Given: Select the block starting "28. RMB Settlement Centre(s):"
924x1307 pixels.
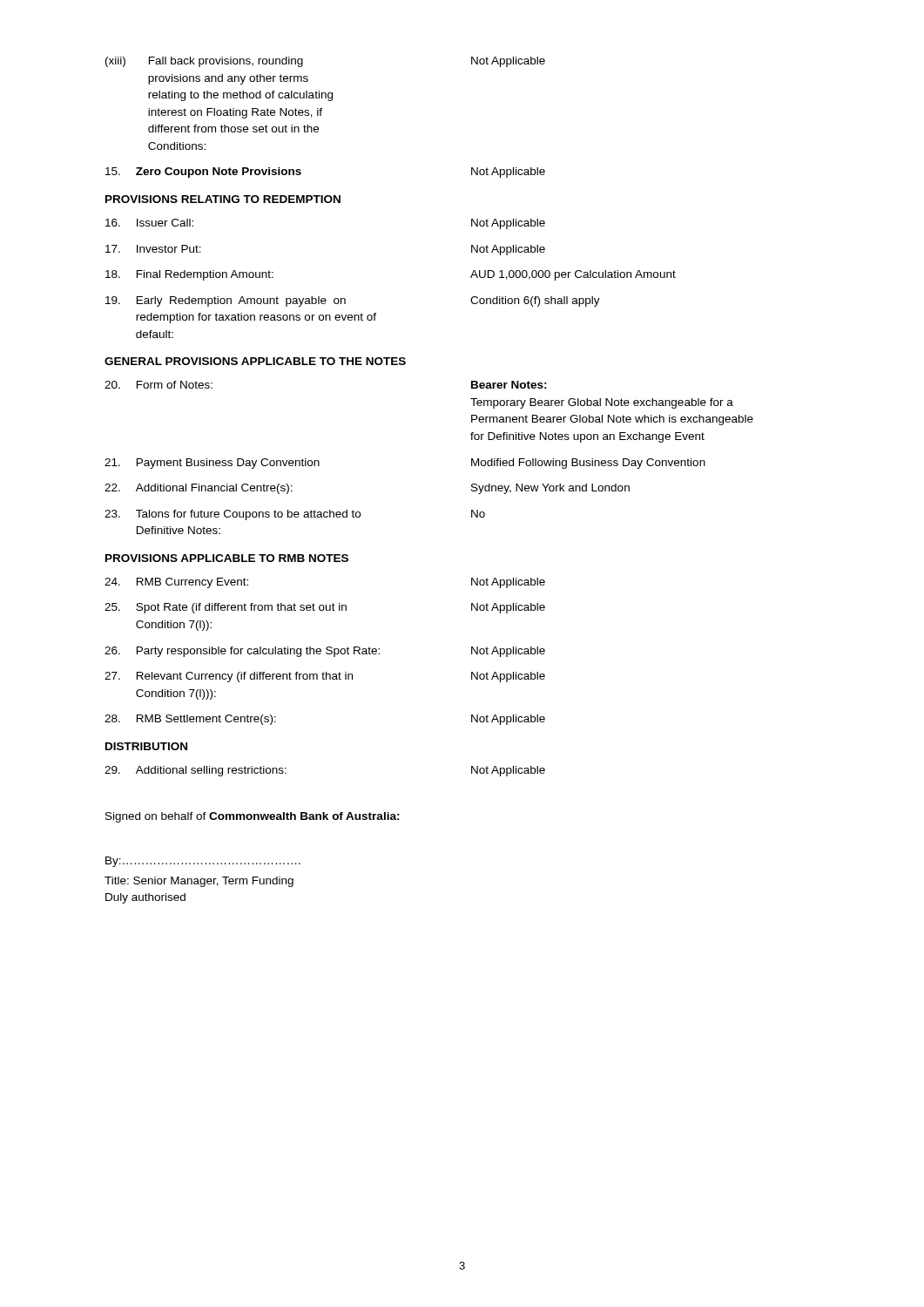Looking at the screenshot, I should click(x=471, y=719).
